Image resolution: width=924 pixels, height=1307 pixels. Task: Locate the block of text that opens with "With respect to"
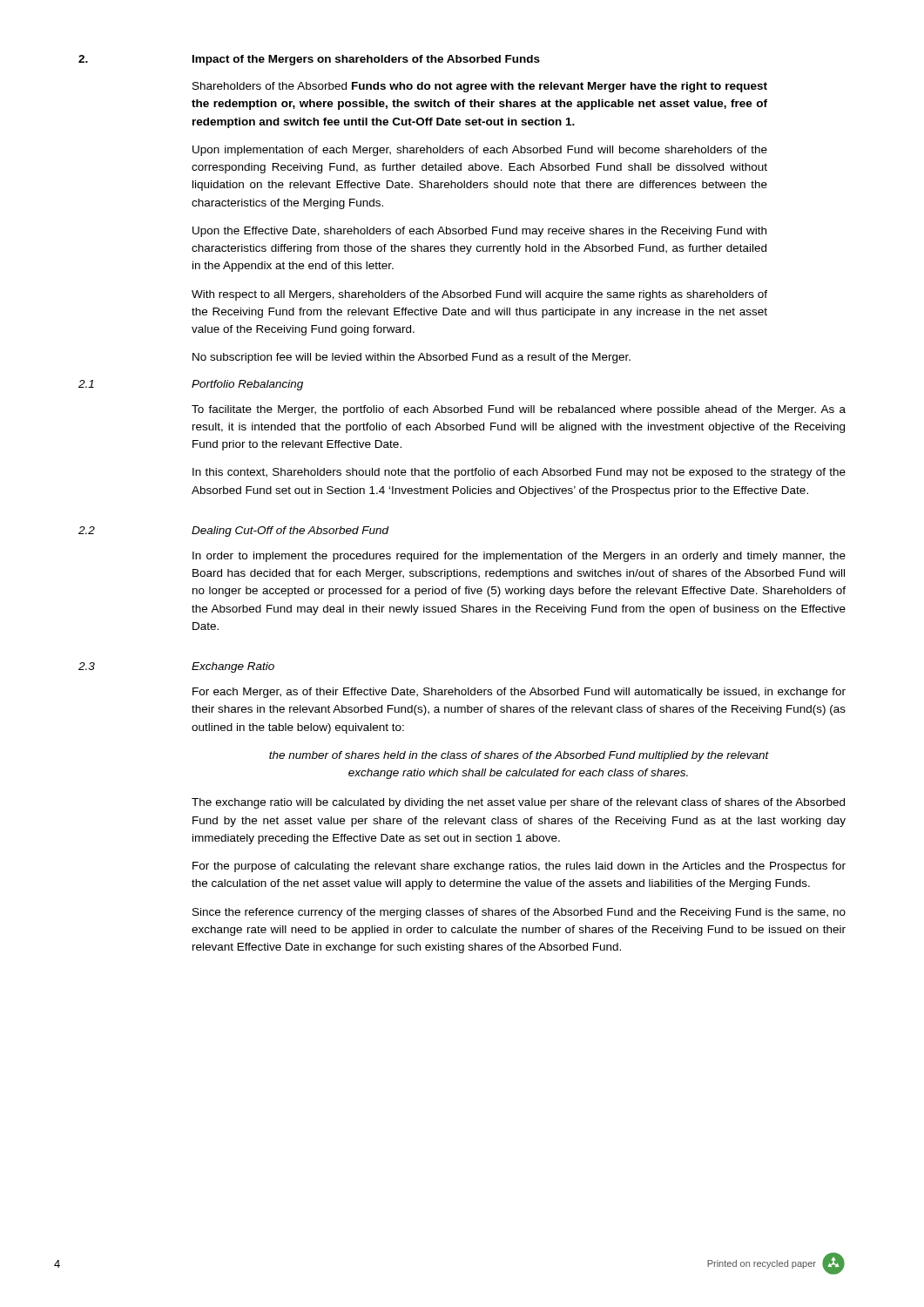(479, 312)
